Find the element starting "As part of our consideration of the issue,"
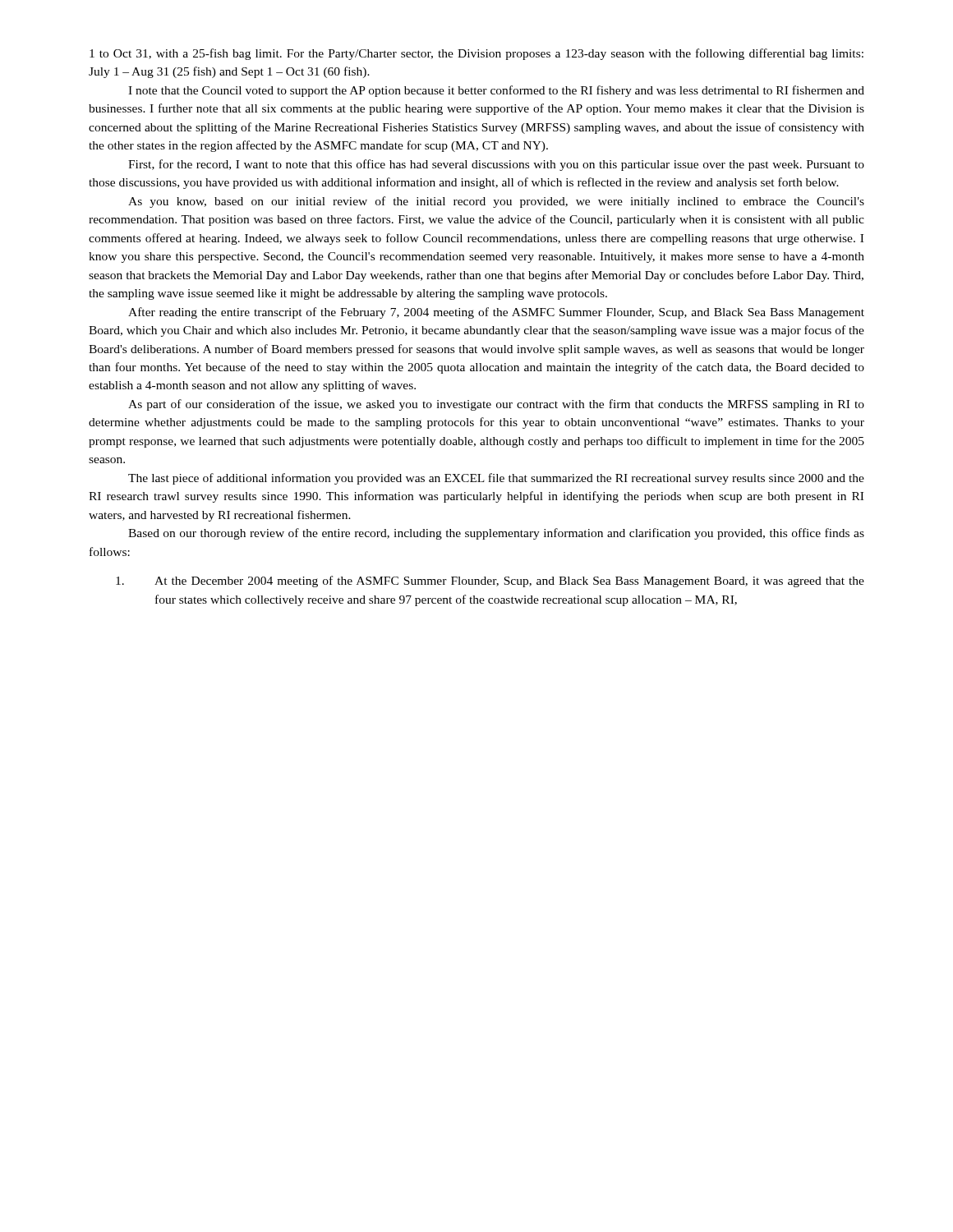 pyautogui.click(x=476, y=432)
